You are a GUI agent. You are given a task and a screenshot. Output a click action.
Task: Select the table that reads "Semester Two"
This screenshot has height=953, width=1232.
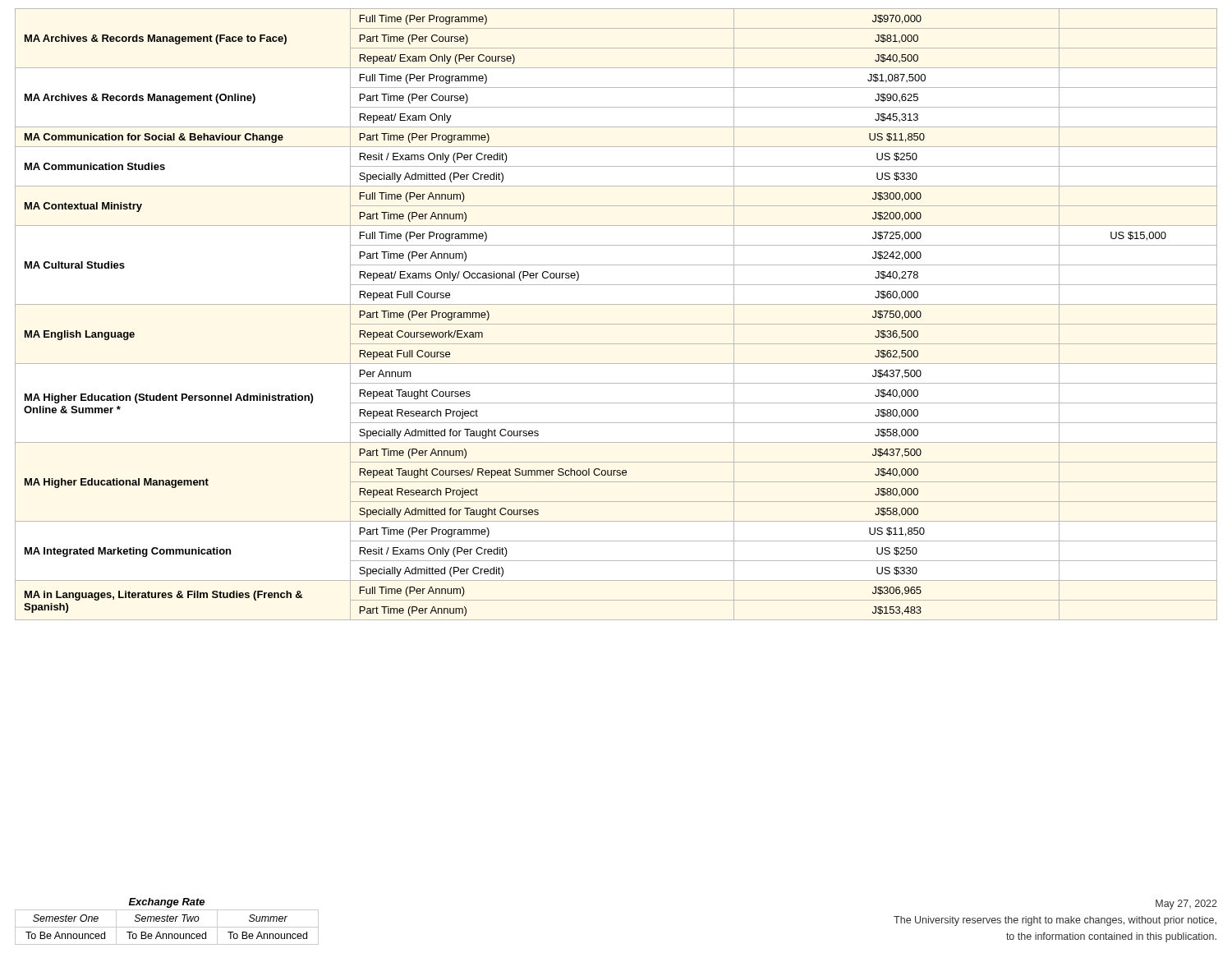click(167, 920)
